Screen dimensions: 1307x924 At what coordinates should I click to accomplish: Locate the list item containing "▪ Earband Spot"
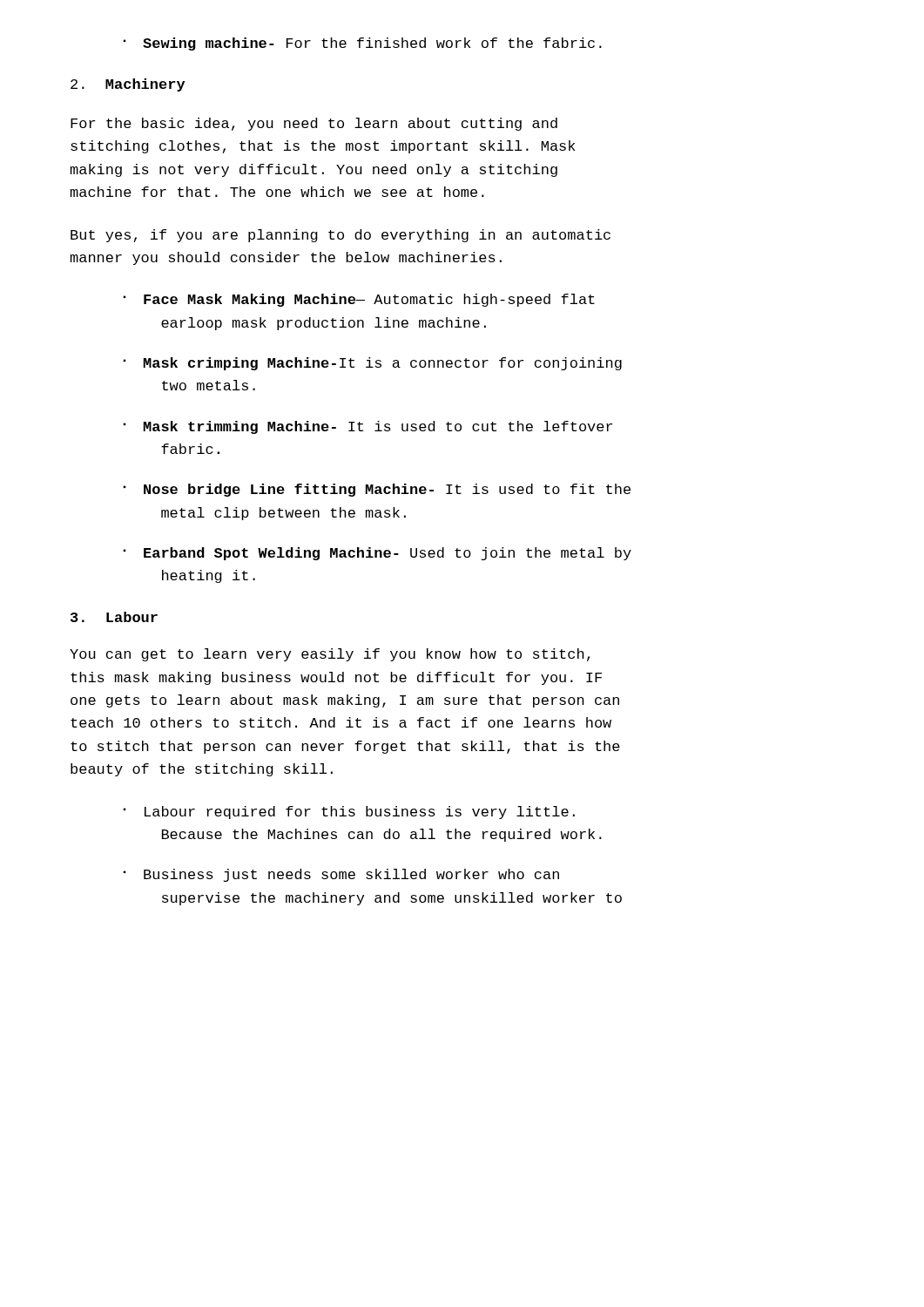(x=493, y=566)
